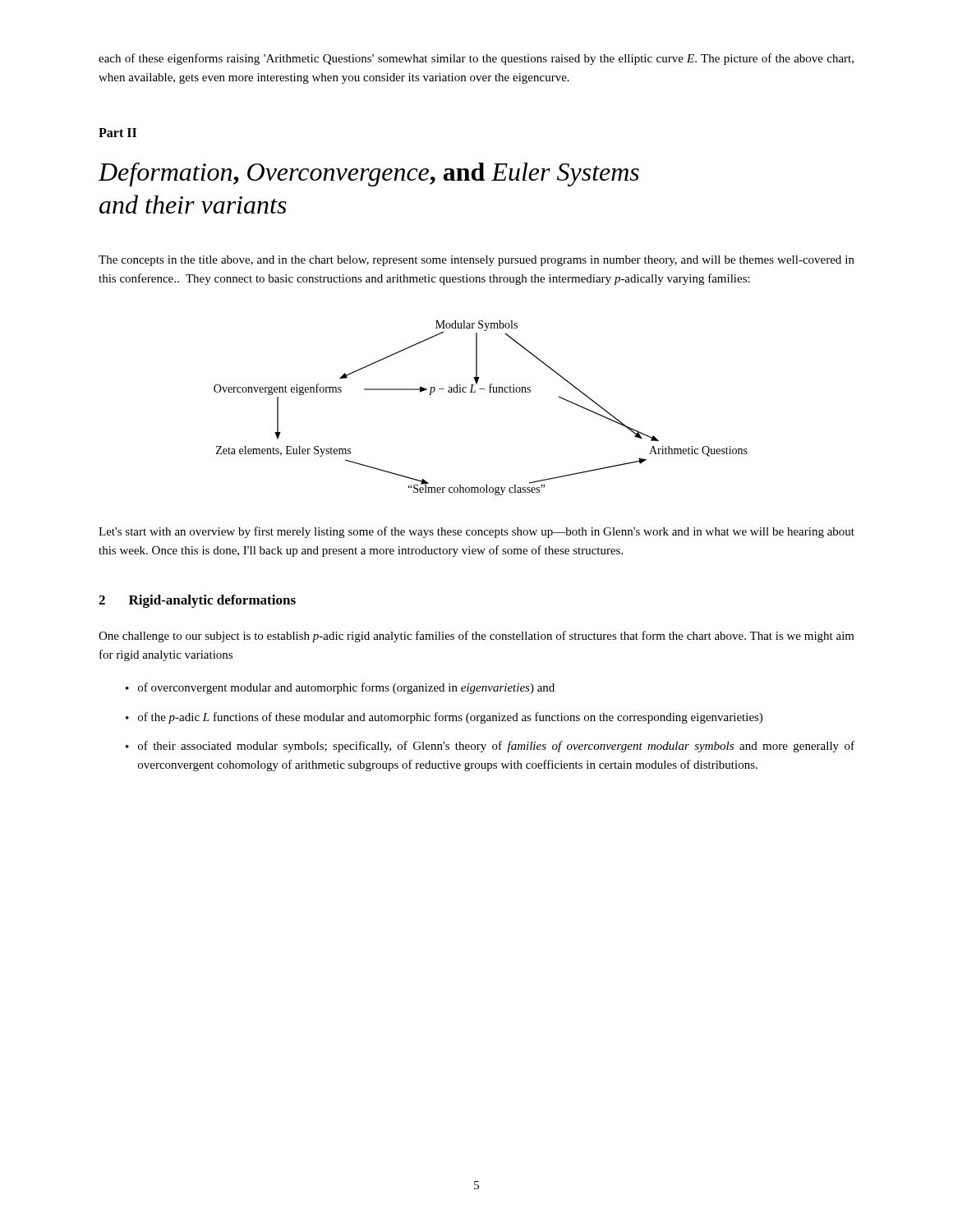Click the passage that begins "• of their"

[490, 755]
